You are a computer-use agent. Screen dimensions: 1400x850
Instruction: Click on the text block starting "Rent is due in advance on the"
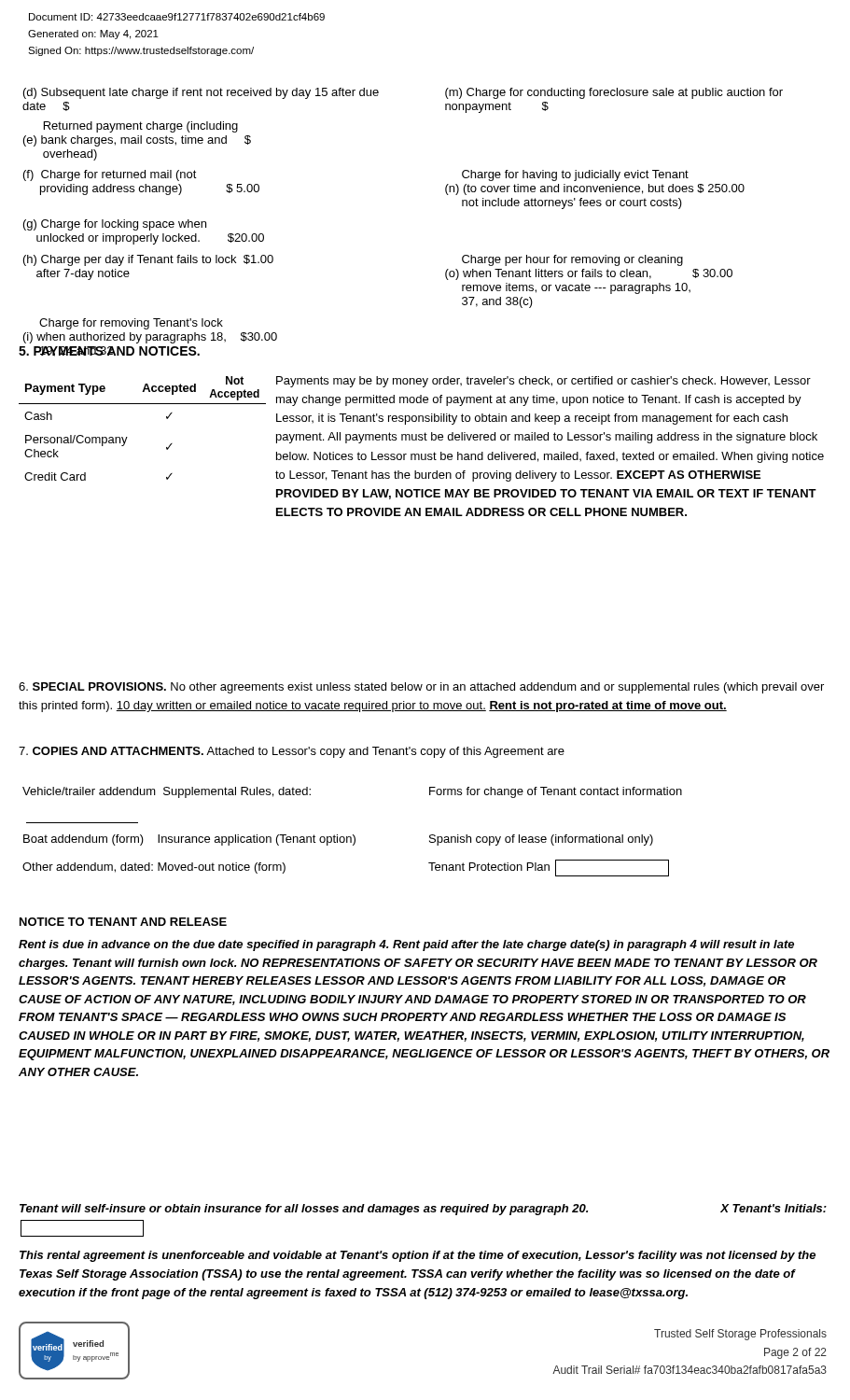click(424, 1008)
